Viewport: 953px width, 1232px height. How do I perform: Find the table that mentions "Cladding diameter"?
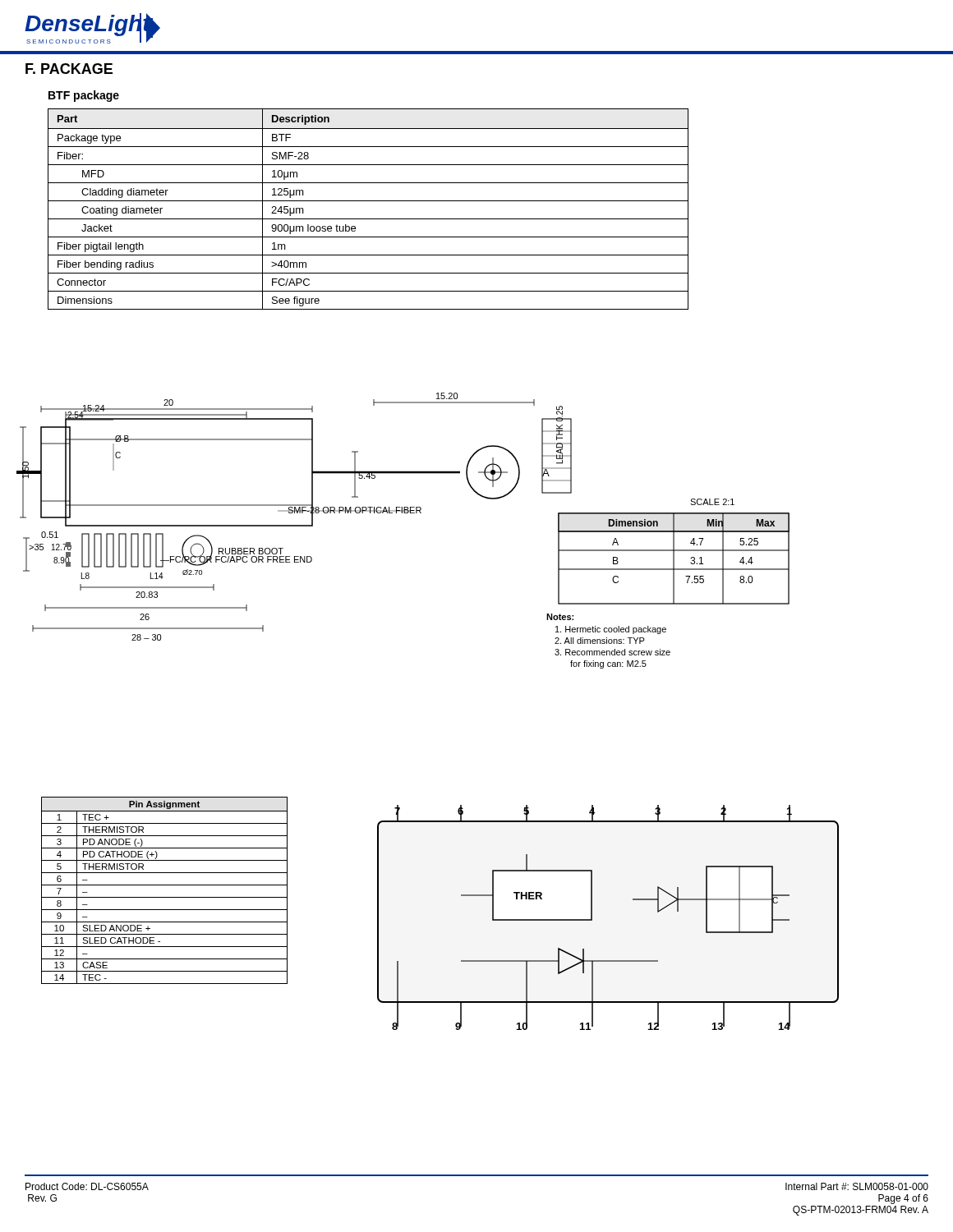tap(368, 209)
